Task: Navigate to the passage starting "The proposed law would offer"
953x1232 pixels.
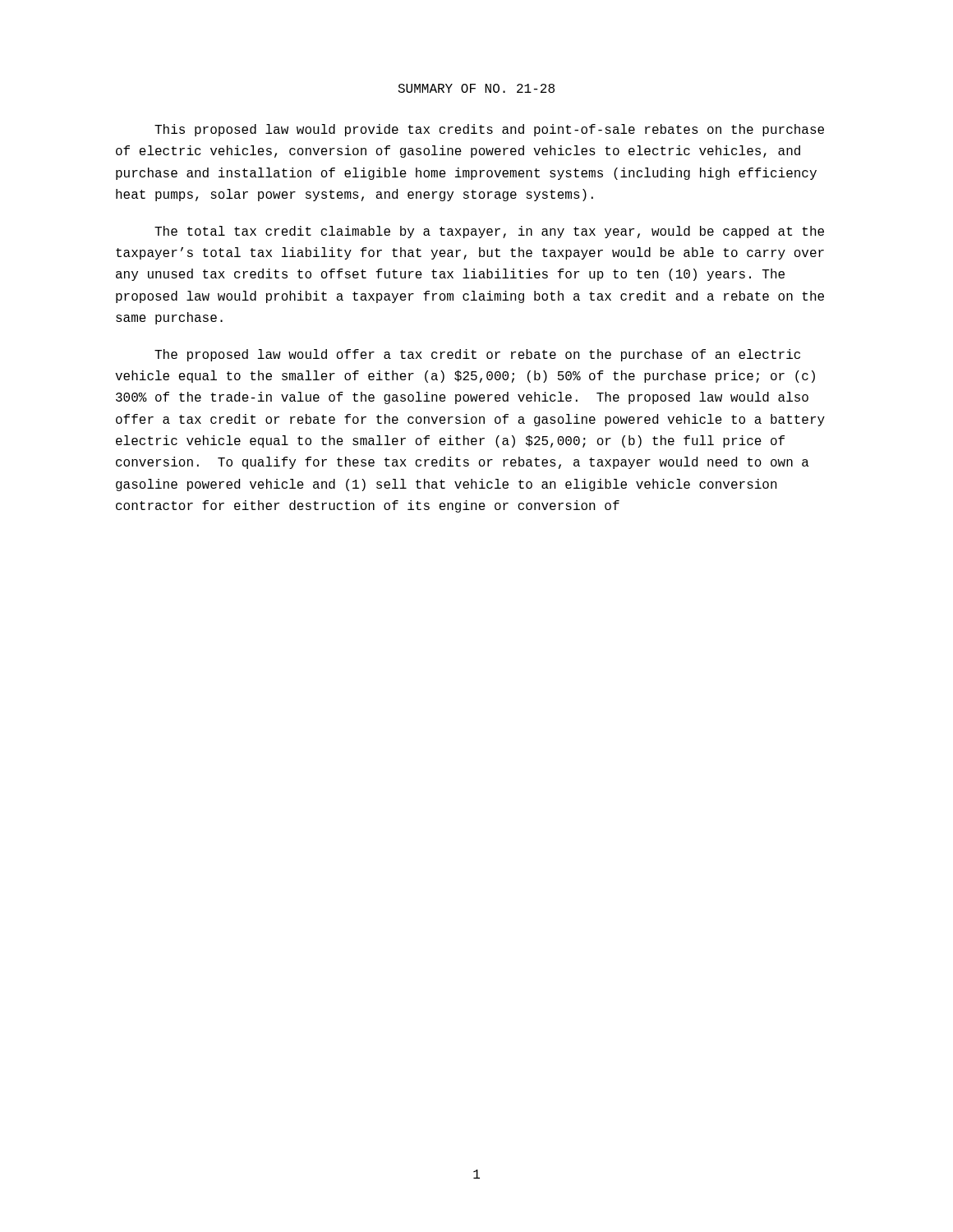Action: pyautogui.click(x=470, y=431)
